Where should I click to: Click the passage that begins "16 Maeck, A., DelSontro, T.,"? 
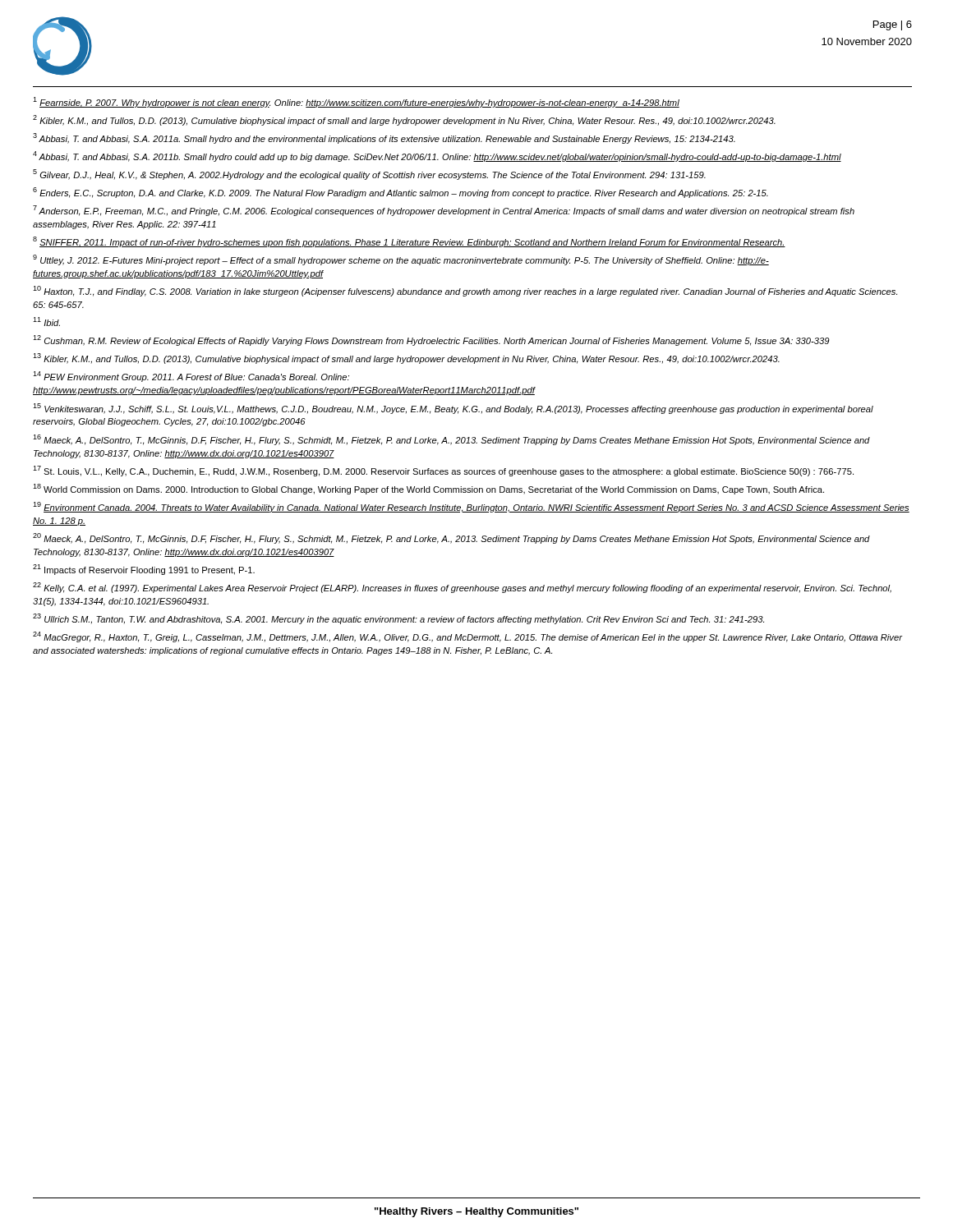click(451, 445)
